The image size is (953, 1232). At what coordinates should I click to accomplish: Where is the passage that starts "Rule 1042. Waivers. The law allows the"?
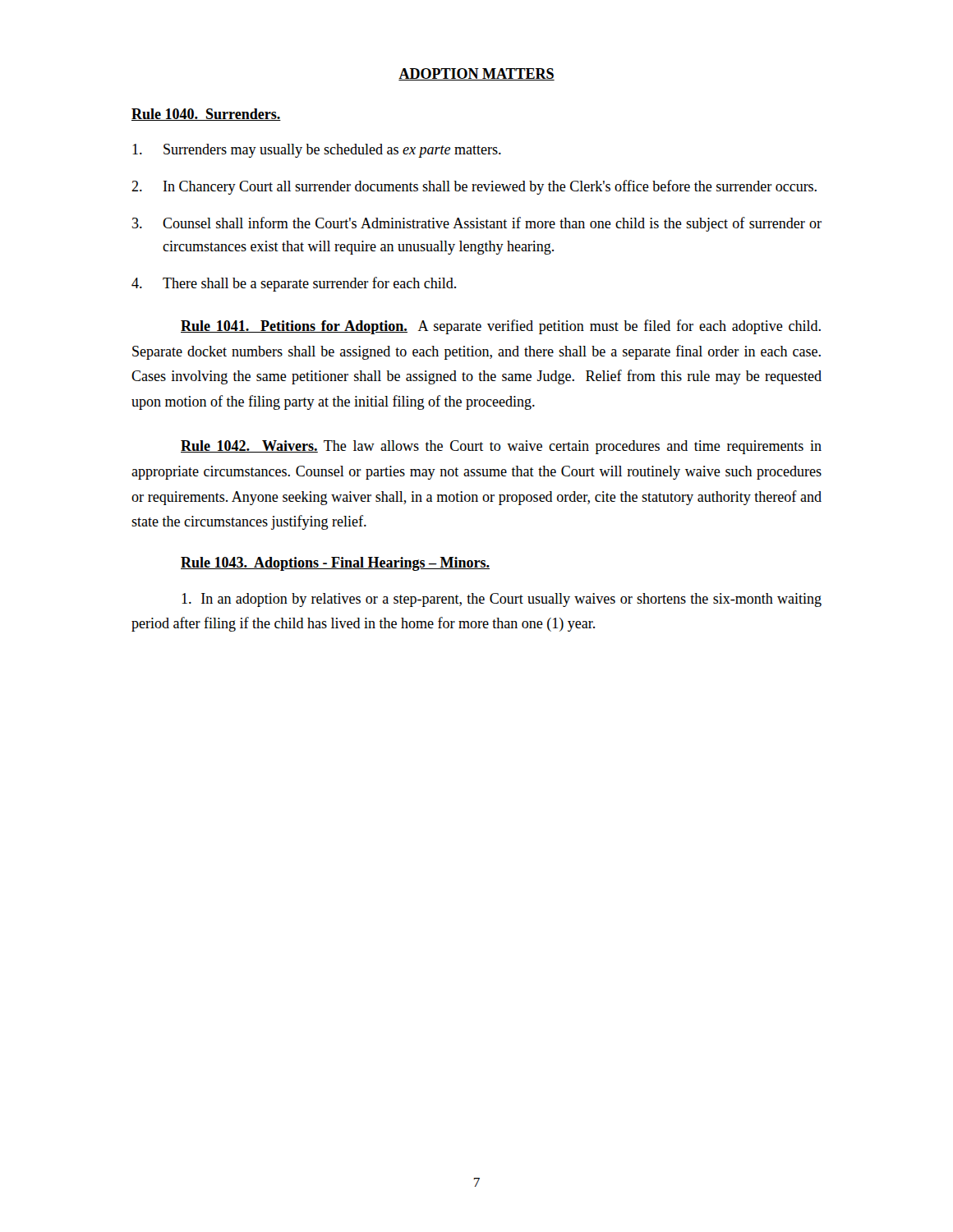(x=476, y=484)
